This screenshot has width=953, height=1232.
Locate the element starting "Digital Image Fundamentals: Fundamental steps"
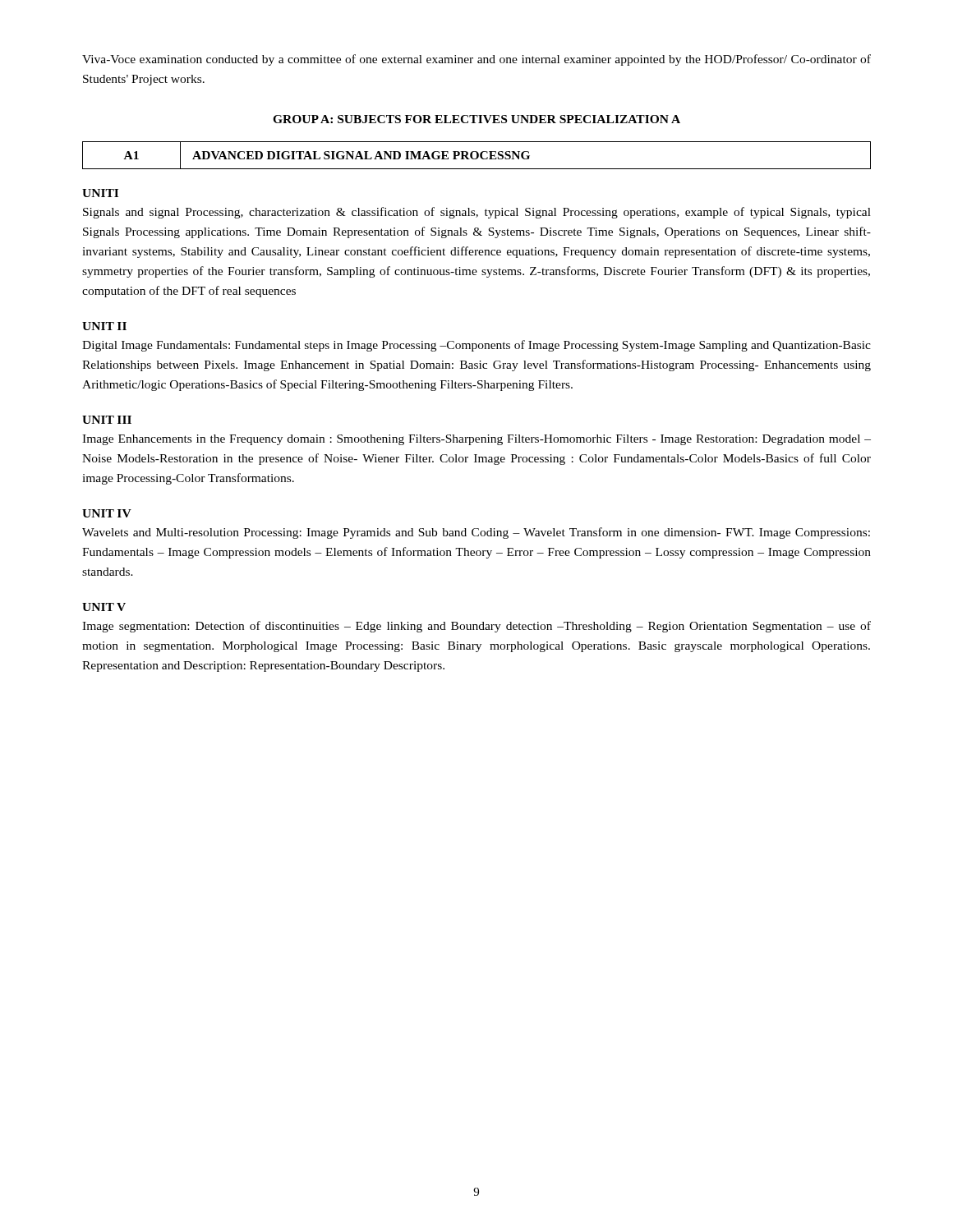(476, 364)
